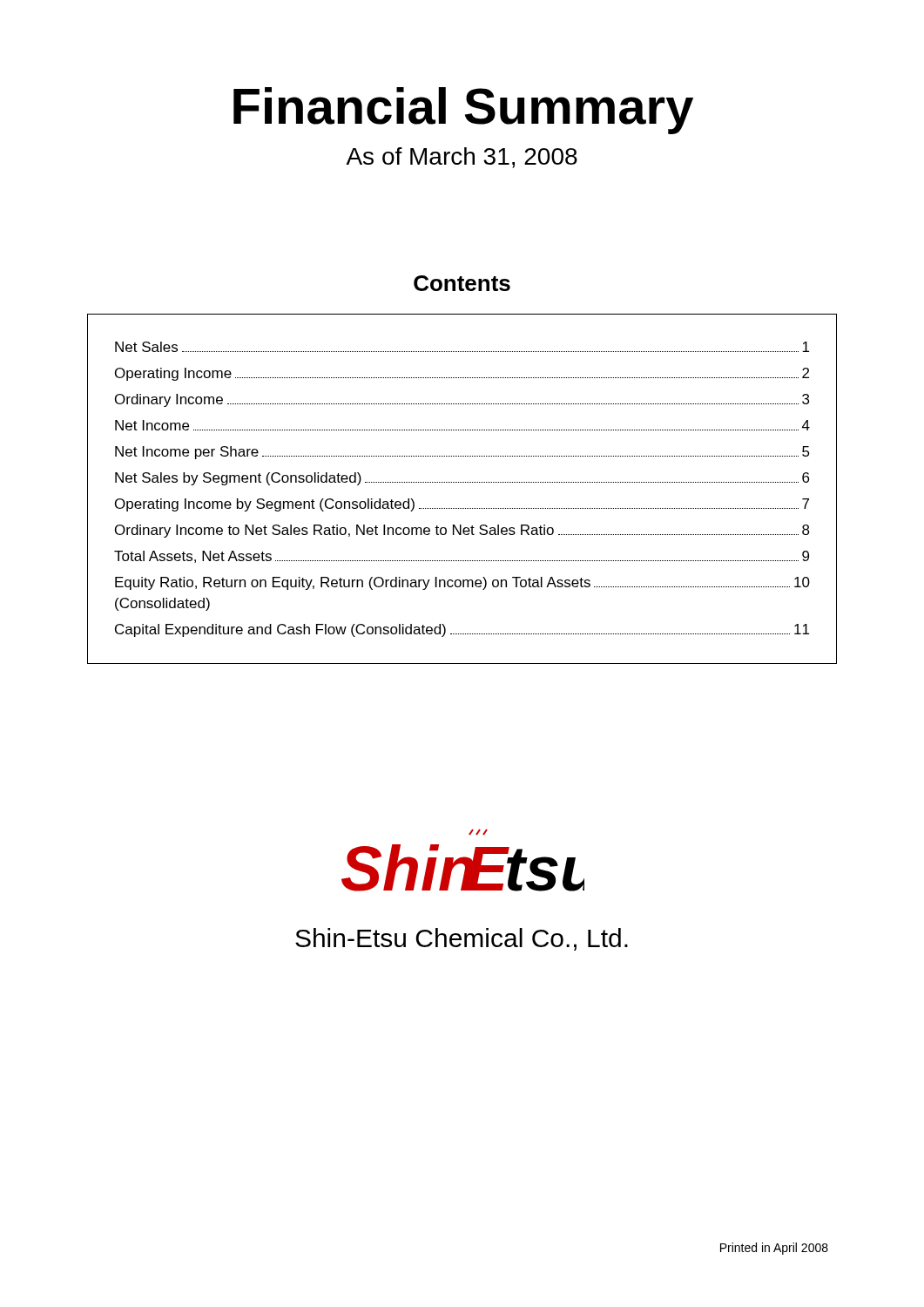
Task: Select the passage starting "Financial Summary"
Action: click(x=462, y=106)
